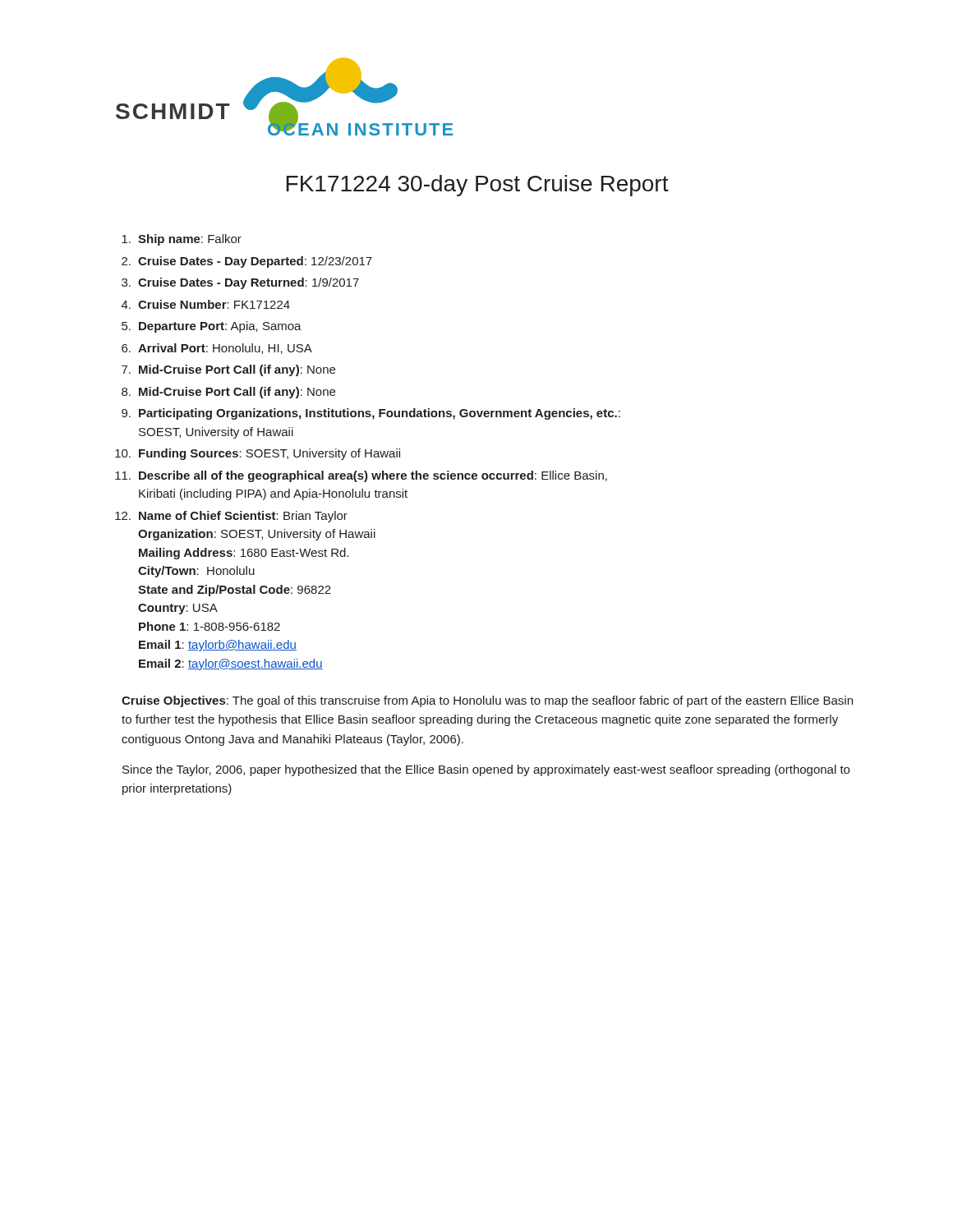The height and width of the screenshot is (1232, 953).
Task: Find the list item that reads "6. Arrival Port: Honolulu,"
Action: 217,349
